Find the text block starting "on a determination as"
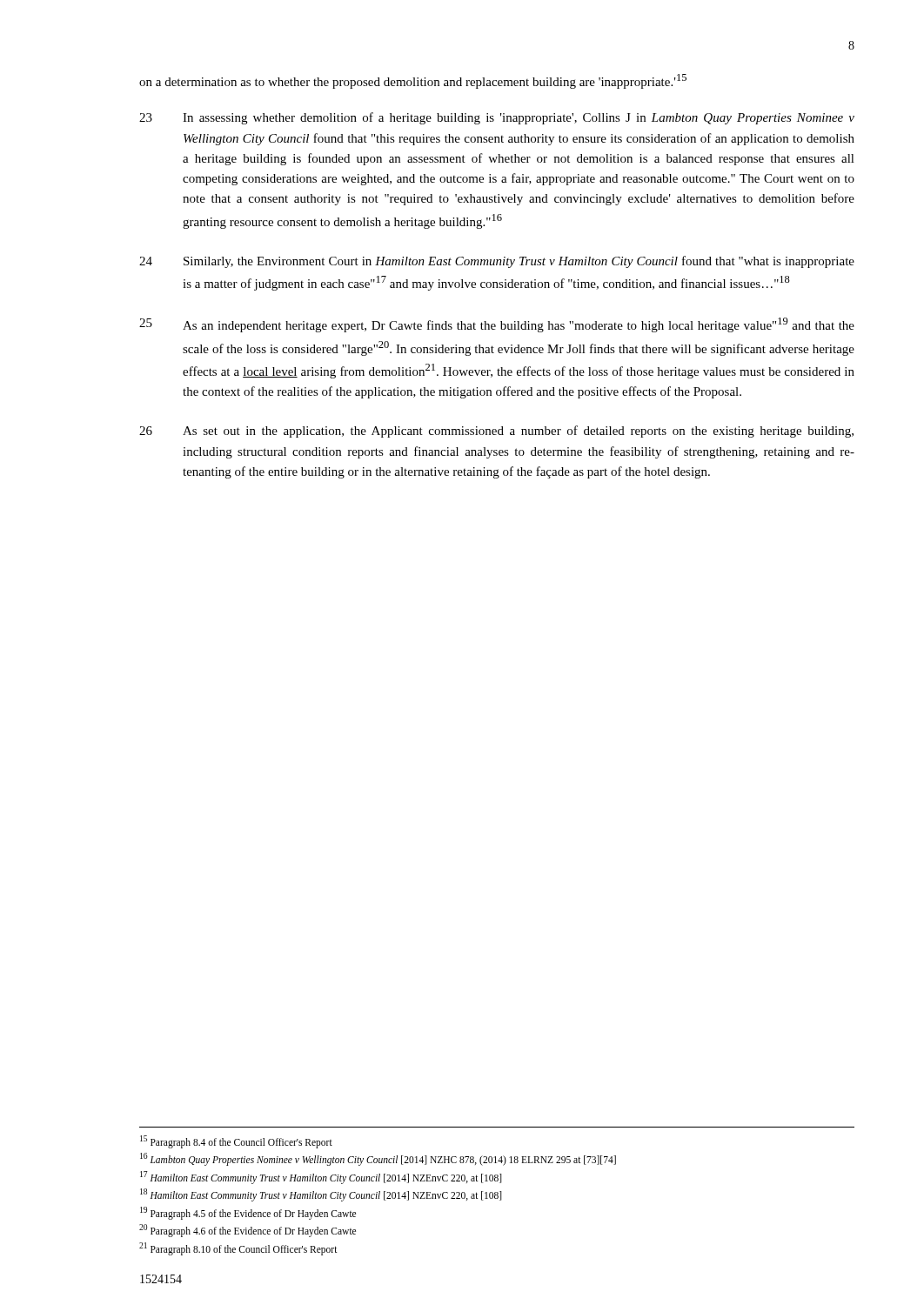This screenshot has width=924, height=1305. pos(413,80)
